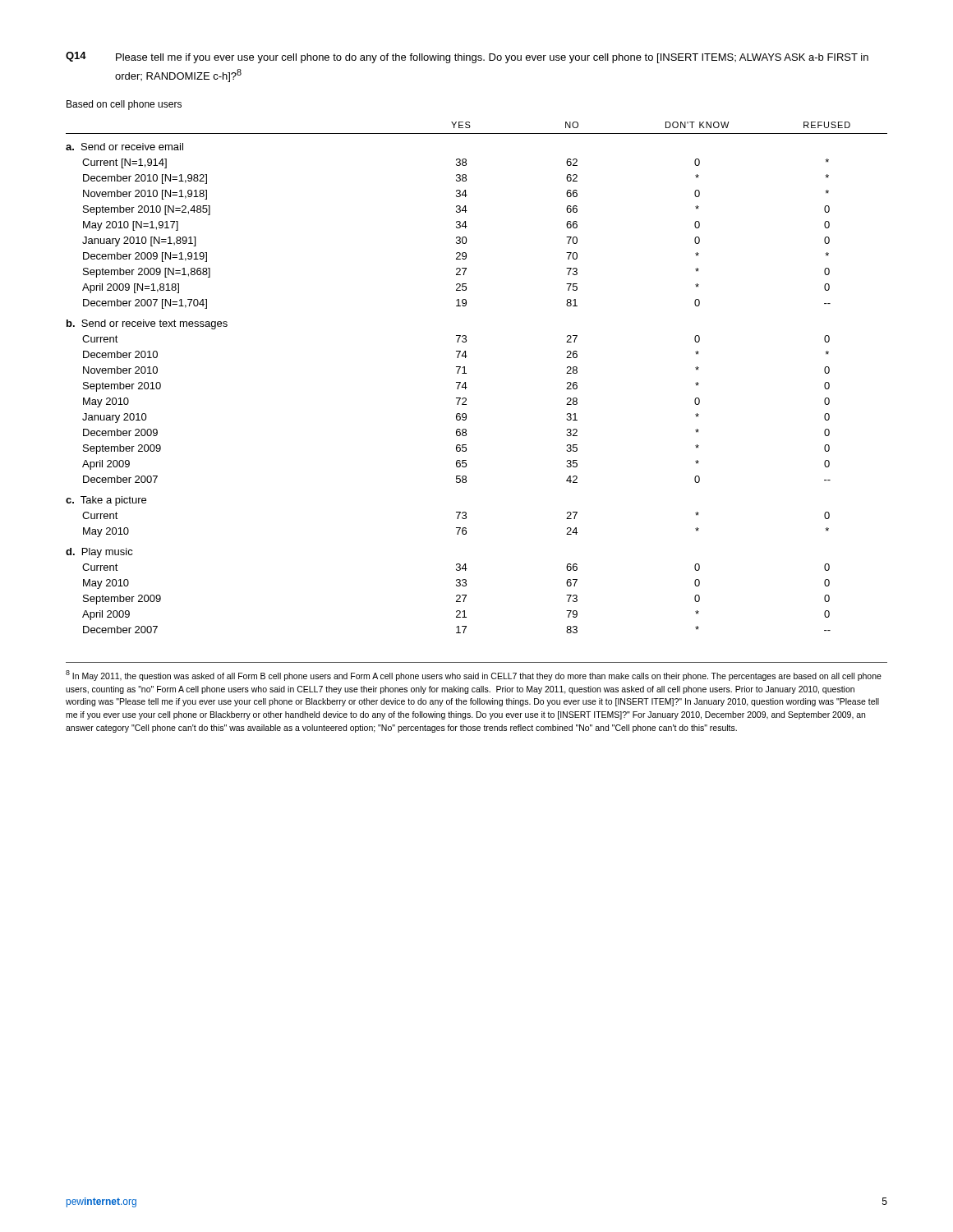Find a table
This screenshot has width=953, height=1232.
(476, 378)
